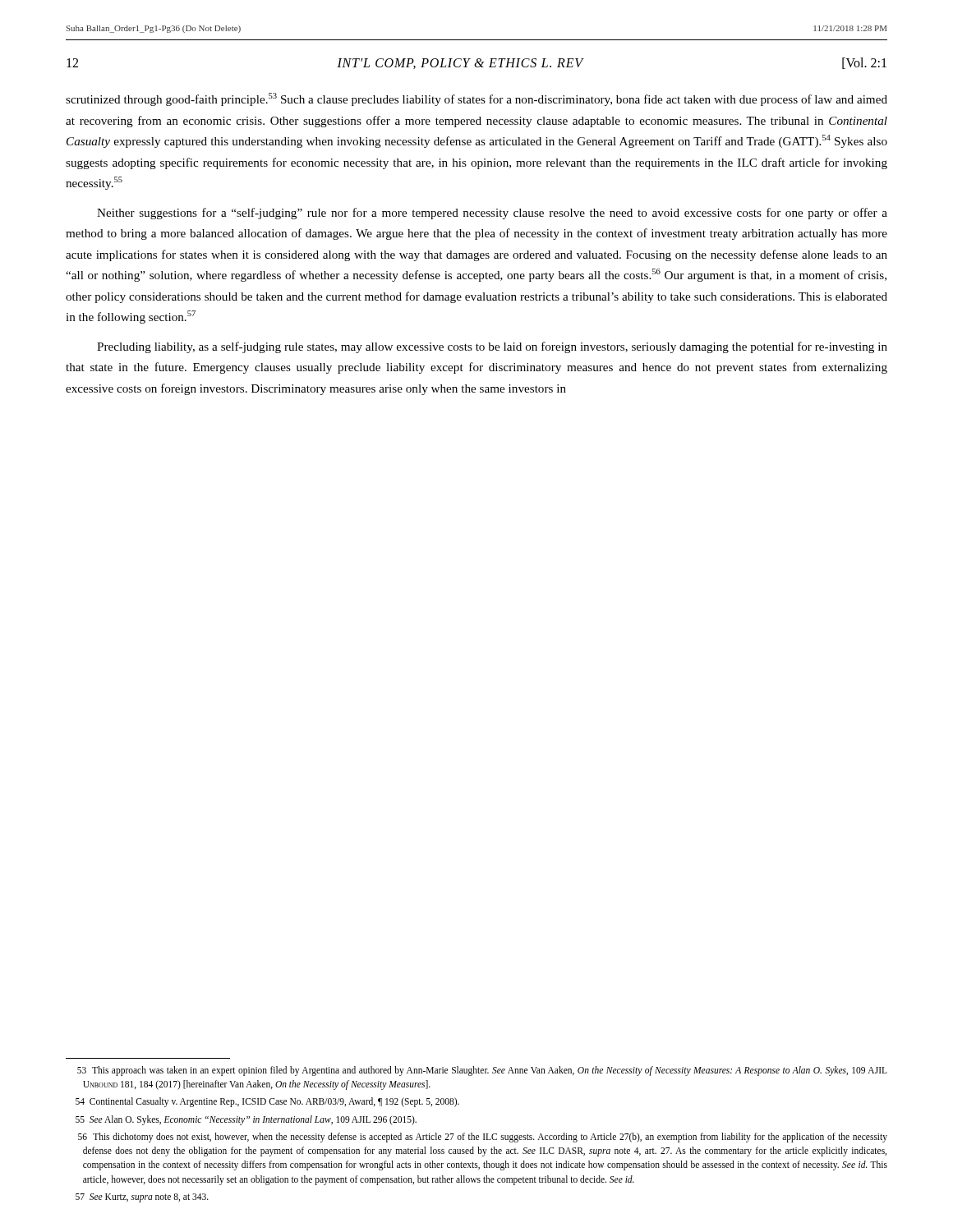This screenshot has width=953, height=1232.
Task: Select the region starting "scrutinized through good-faith principle.53 Such a"
Action: pyautogui.click(x=476, y=141)
